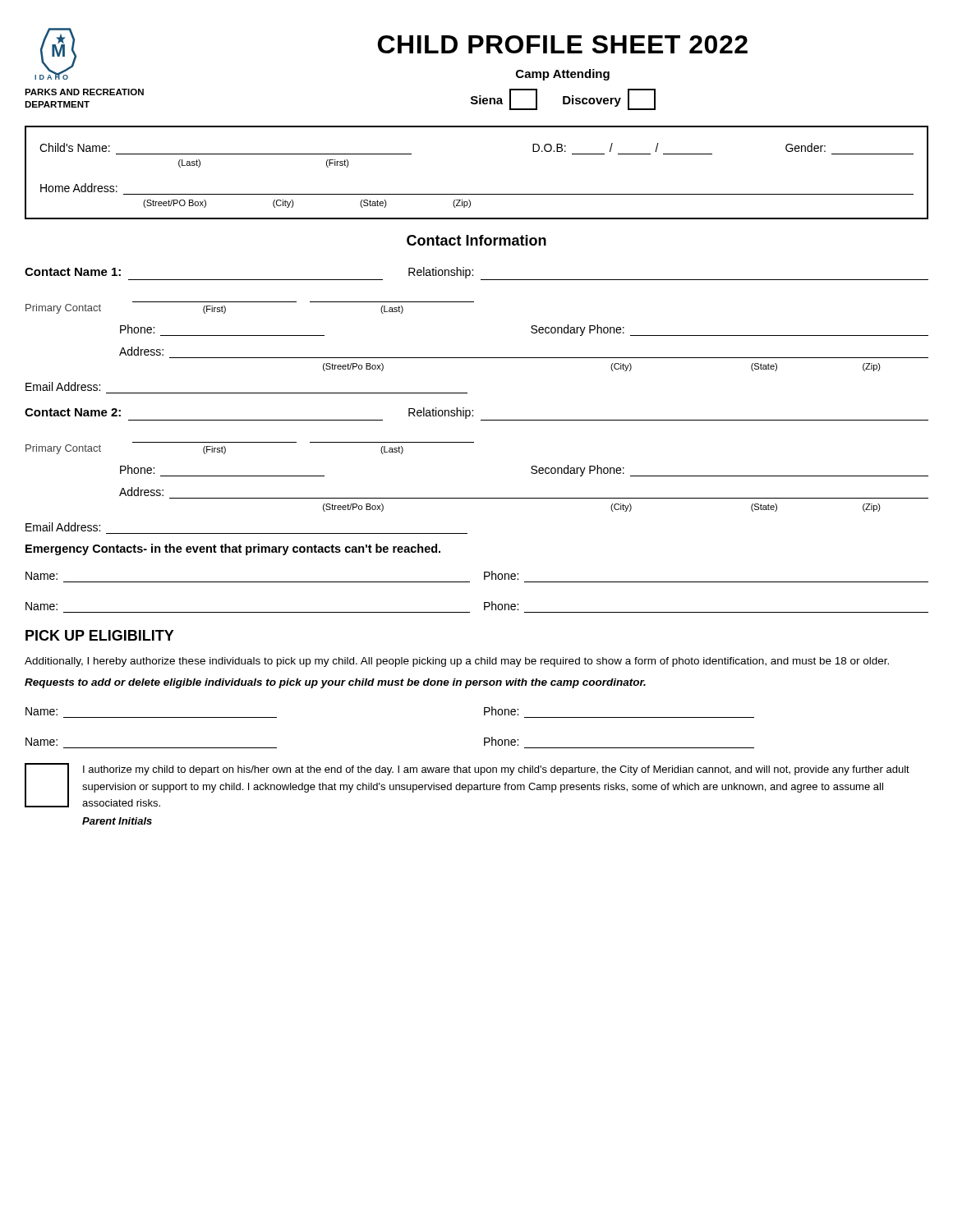Point to the text starting "Additionally, I hereby authorize these individuals"
Image resolution: width=953 pixels, height=1232 pixels.
[457, 661]
